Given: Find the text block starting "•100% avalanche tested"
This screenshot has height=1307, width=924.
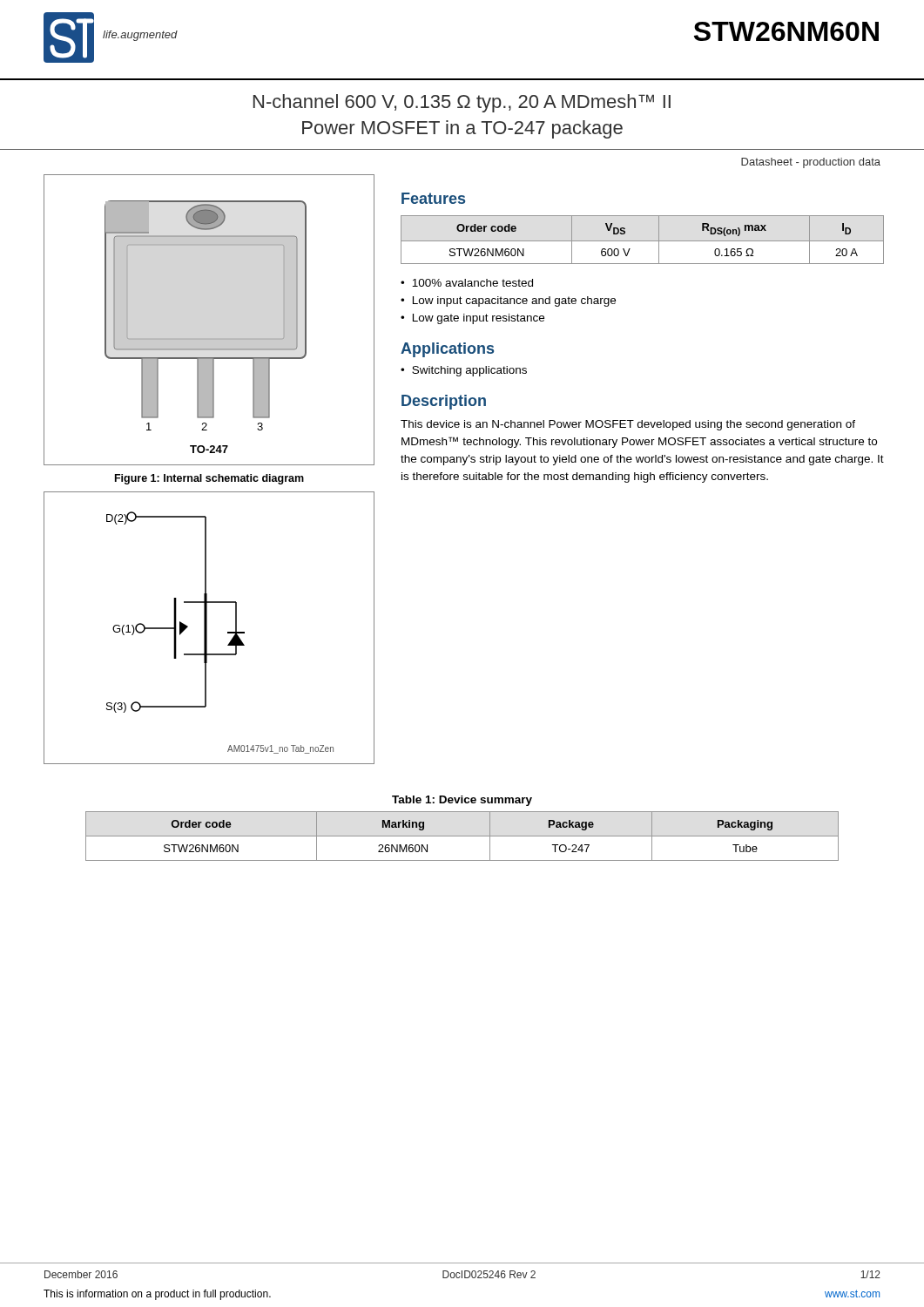Looking at the screenshot, I should point(467,282).
